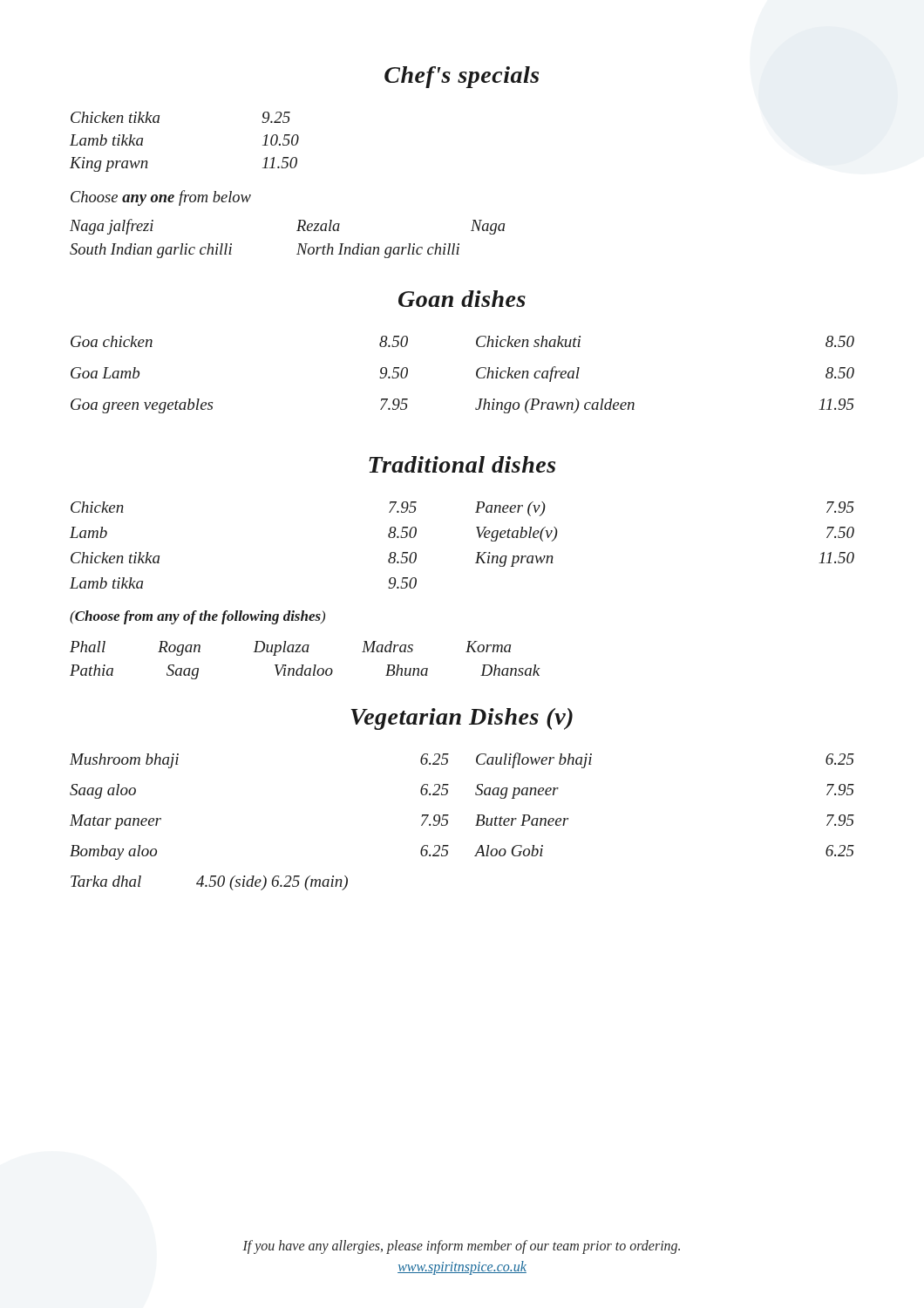924x1308 pixels.
Task: Select the region starting "Paneer (v) 7.95"
Action: click(510, 509)
